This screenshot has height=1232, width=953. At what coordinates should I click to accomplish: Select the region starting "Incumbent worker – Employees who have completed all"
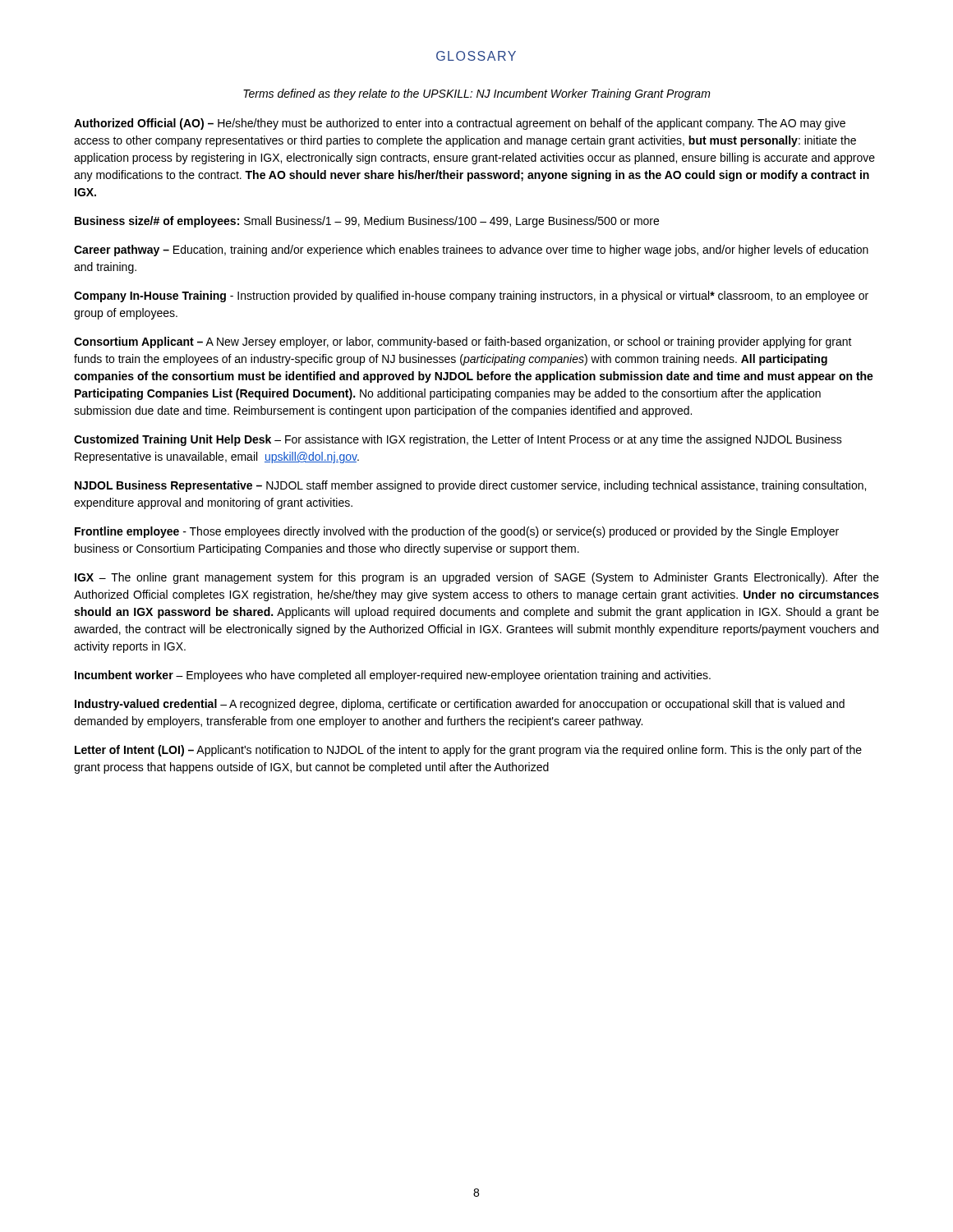pyautogui.click(x=393, y=675)
